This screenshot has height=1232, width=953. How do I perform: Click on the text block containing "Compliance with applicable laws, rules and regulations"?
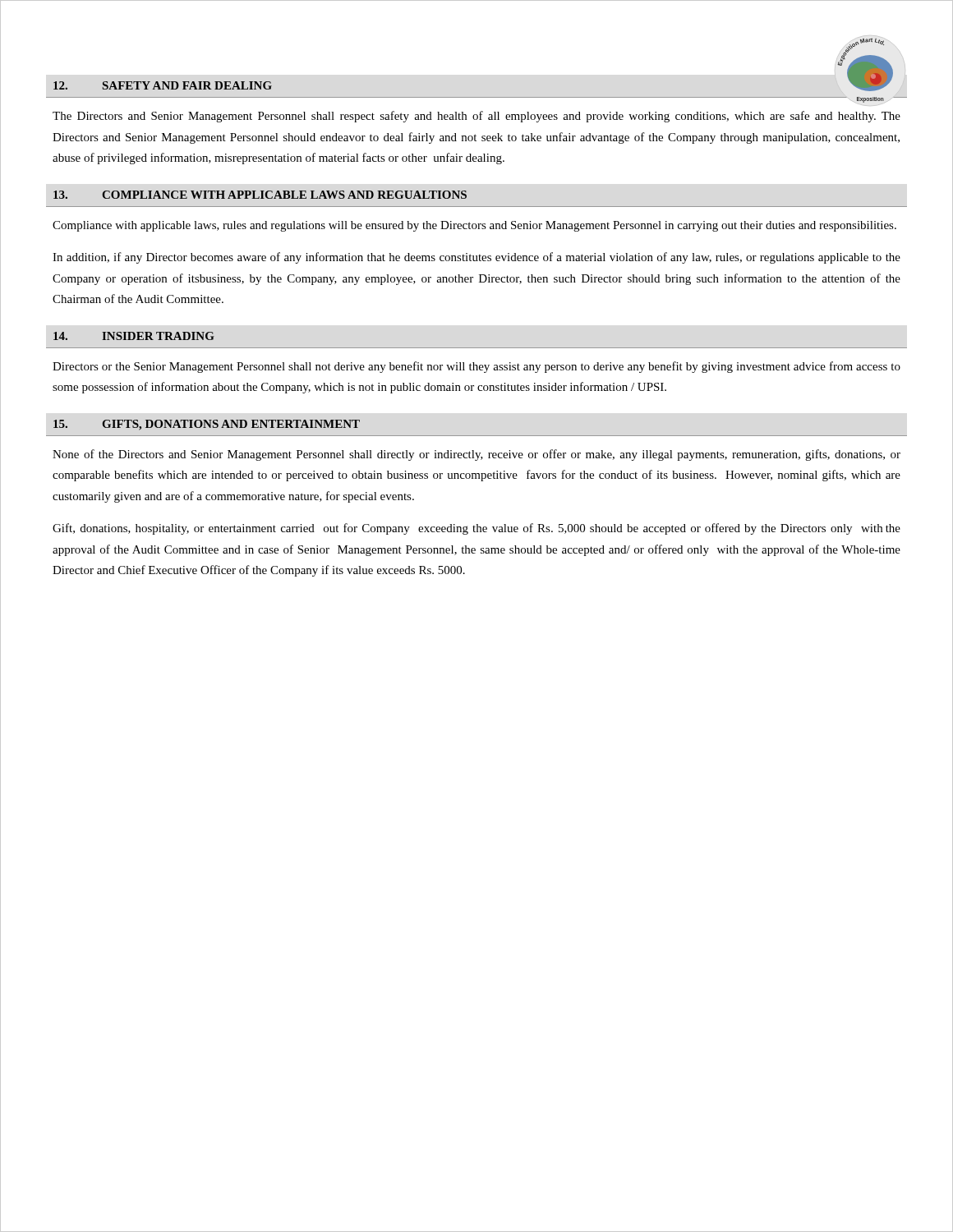475,225
